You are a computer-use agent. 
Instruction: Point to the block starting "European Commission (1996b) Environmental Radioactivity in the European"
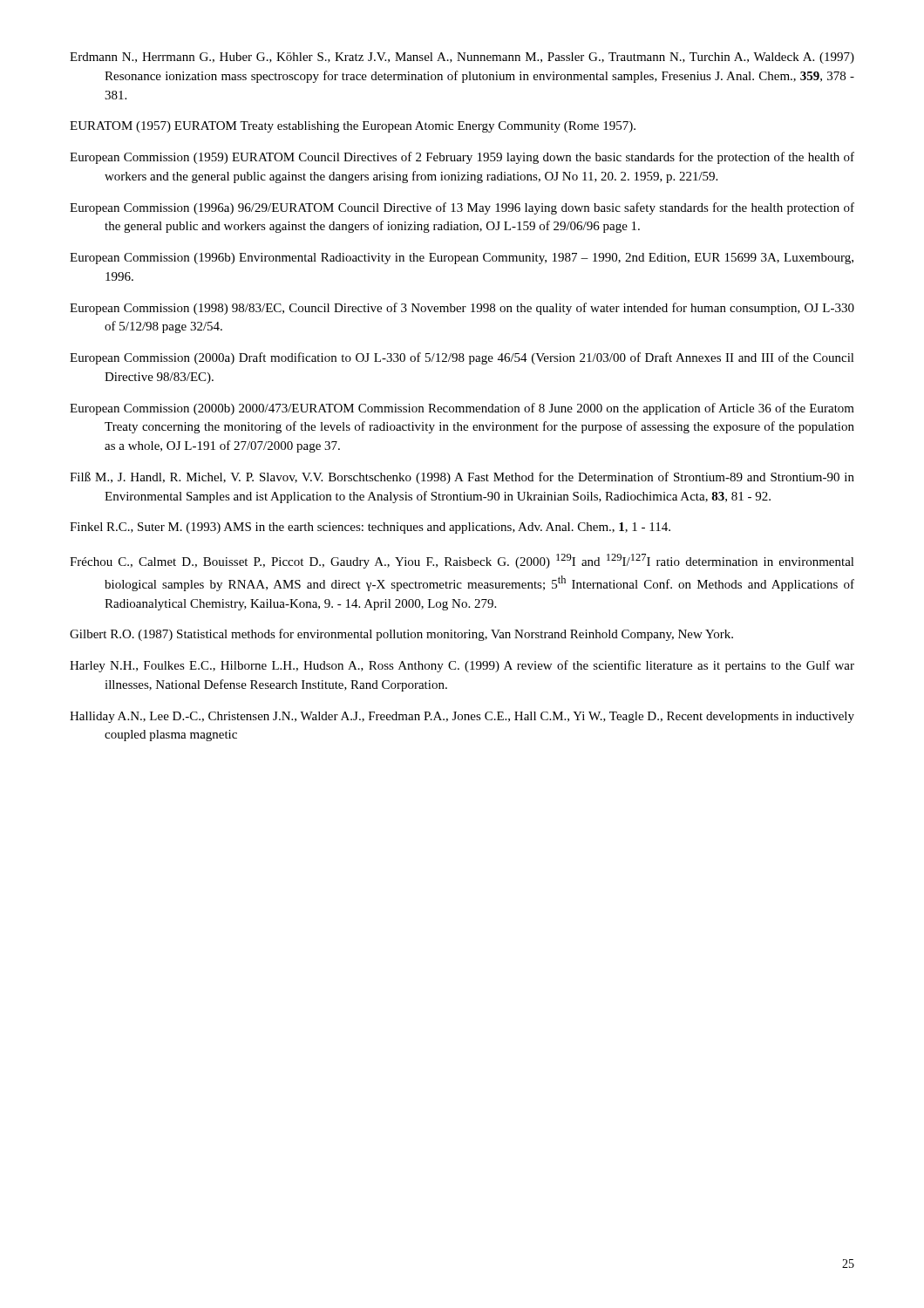[x=462, y=267]
